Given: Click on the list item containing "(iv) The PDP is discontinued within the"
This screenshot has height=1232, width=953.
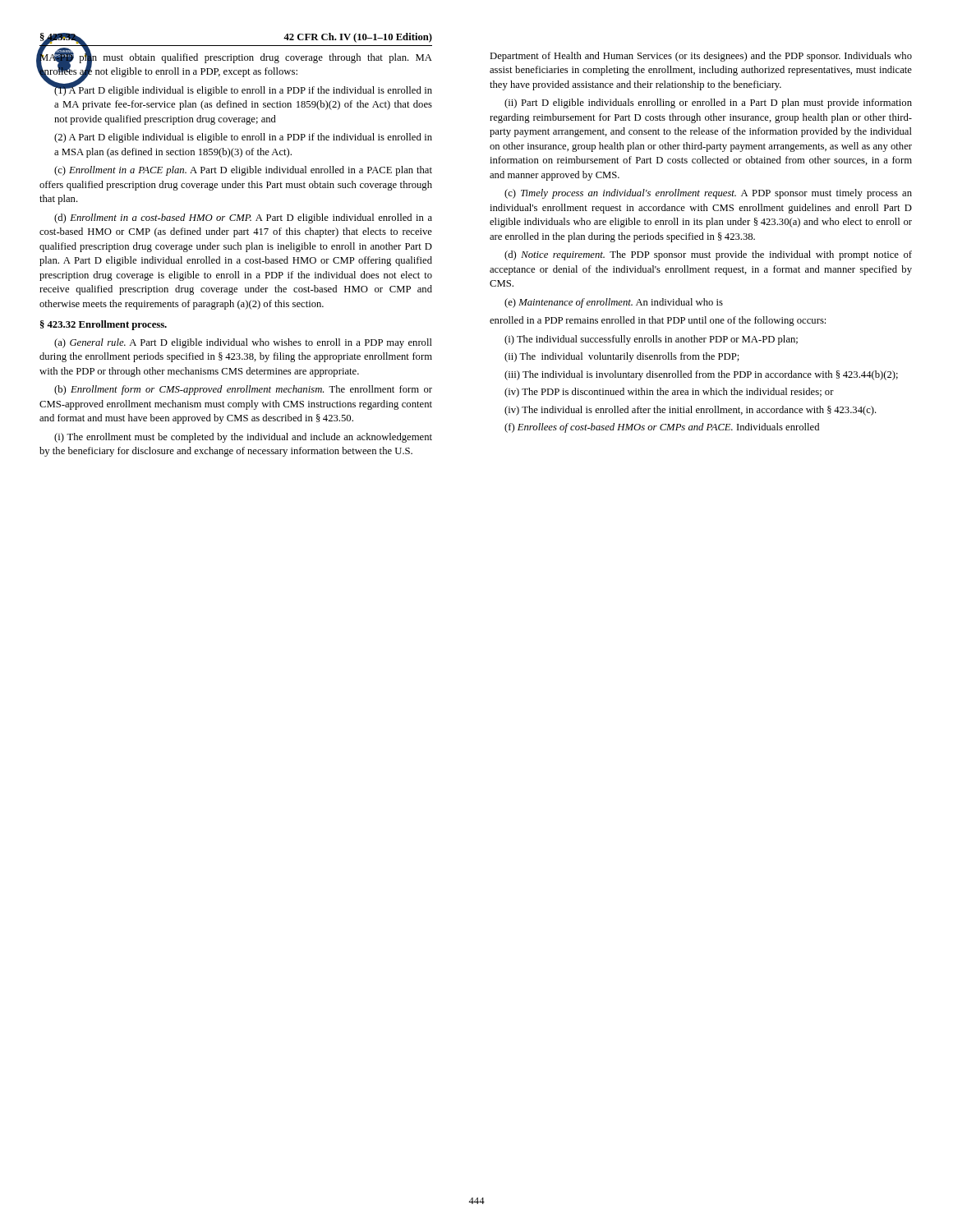Looking at the screenshot, I should [x=701, y=393].
